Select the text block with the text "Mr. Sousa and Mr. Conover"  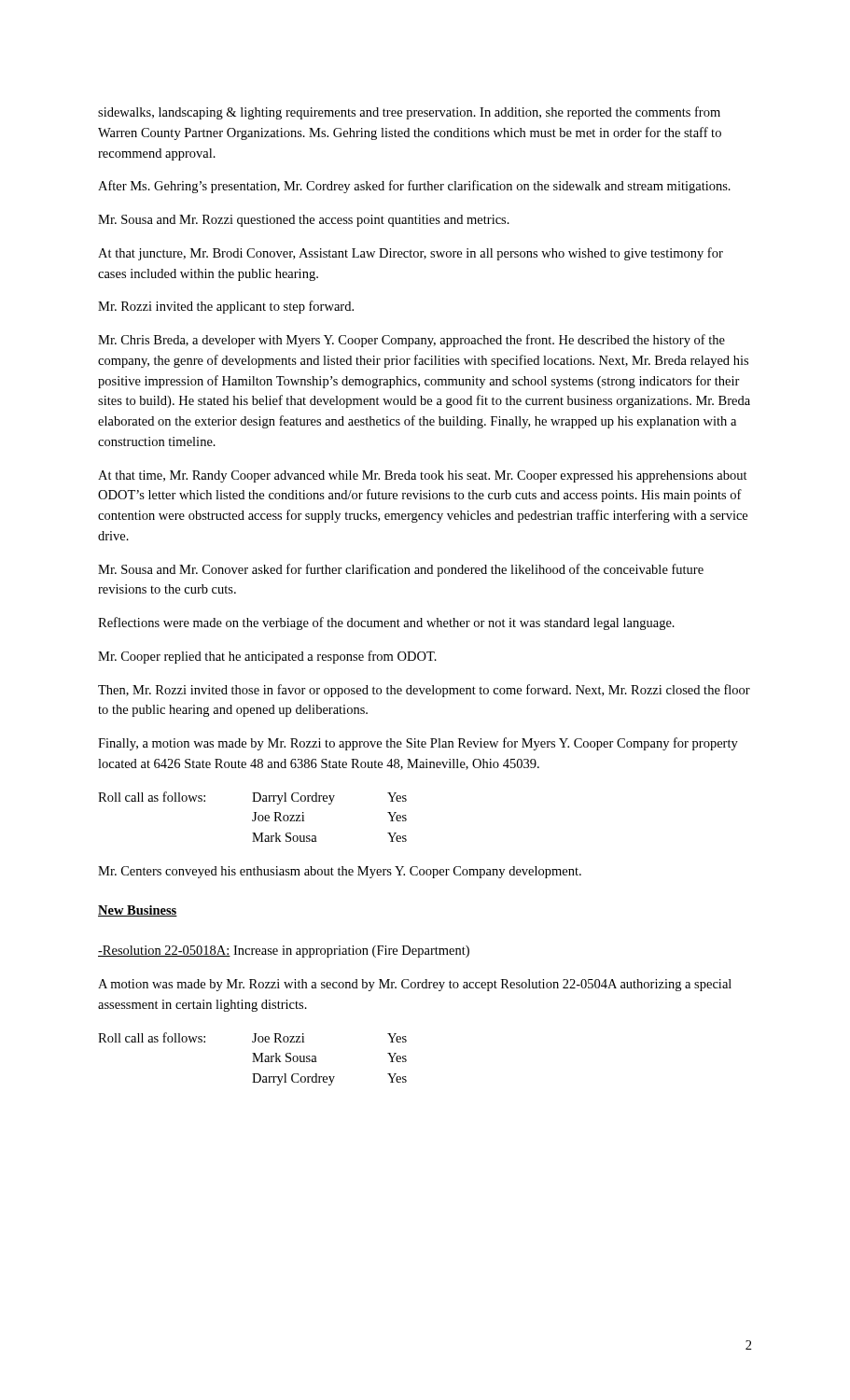pos(401,579)
